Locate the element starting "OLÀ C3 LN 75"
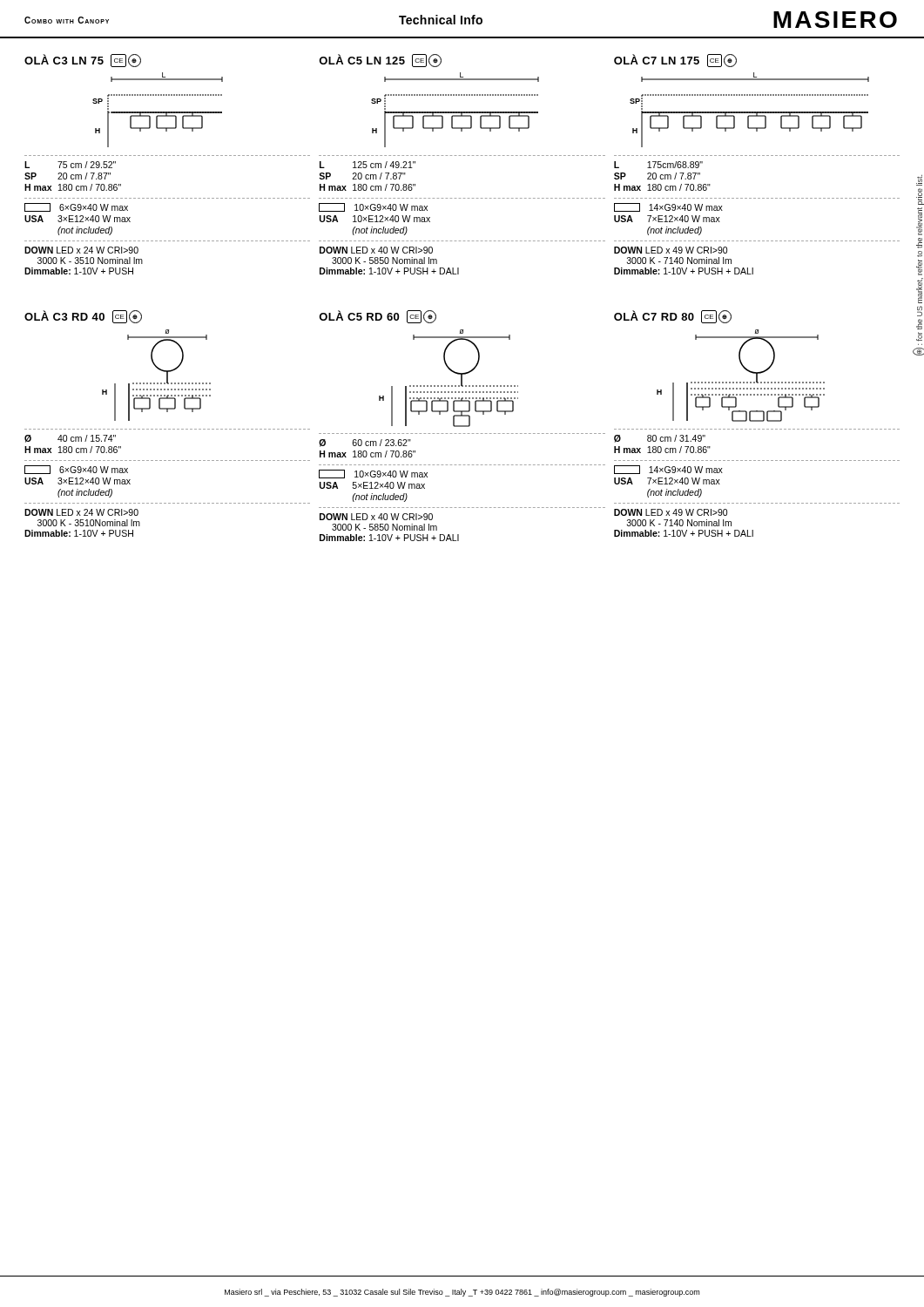 83,61
